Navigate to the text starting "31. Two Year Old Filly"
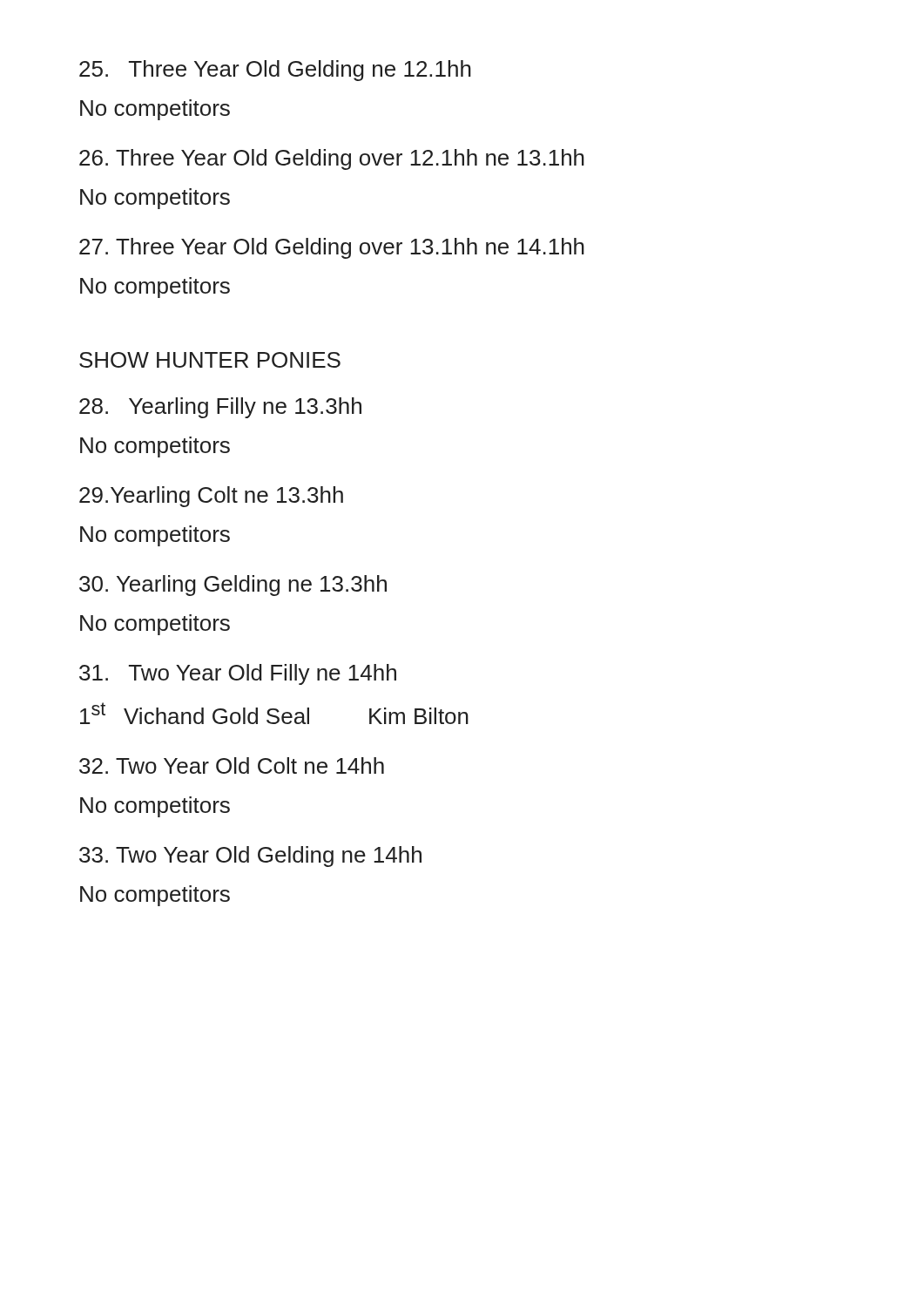 point(238,673)
